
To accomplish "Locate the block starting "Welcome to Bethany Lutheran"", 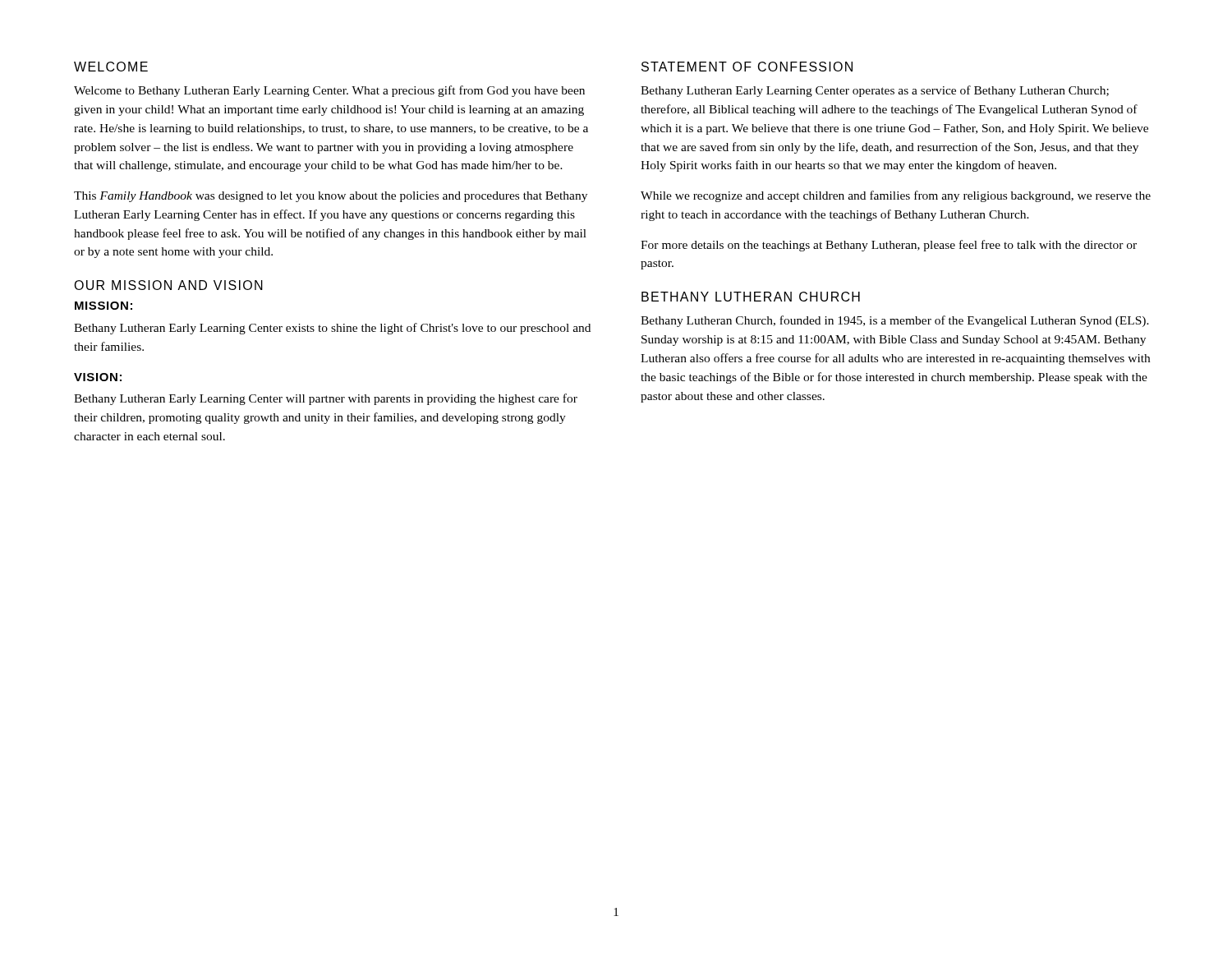I will (331, 128).
